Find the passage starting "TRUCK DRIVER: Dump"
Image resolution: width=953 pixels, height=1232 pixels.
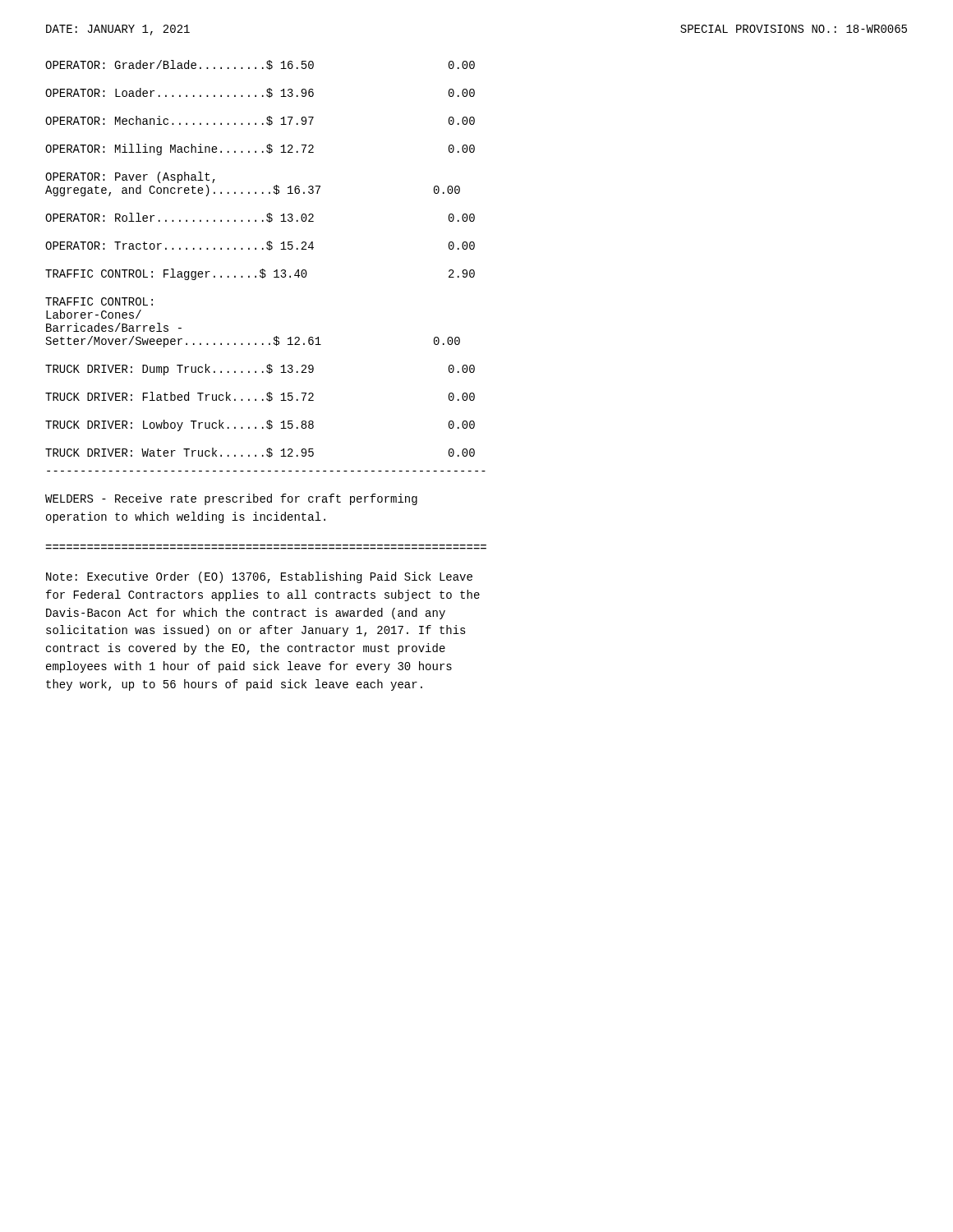pos(260,370)
